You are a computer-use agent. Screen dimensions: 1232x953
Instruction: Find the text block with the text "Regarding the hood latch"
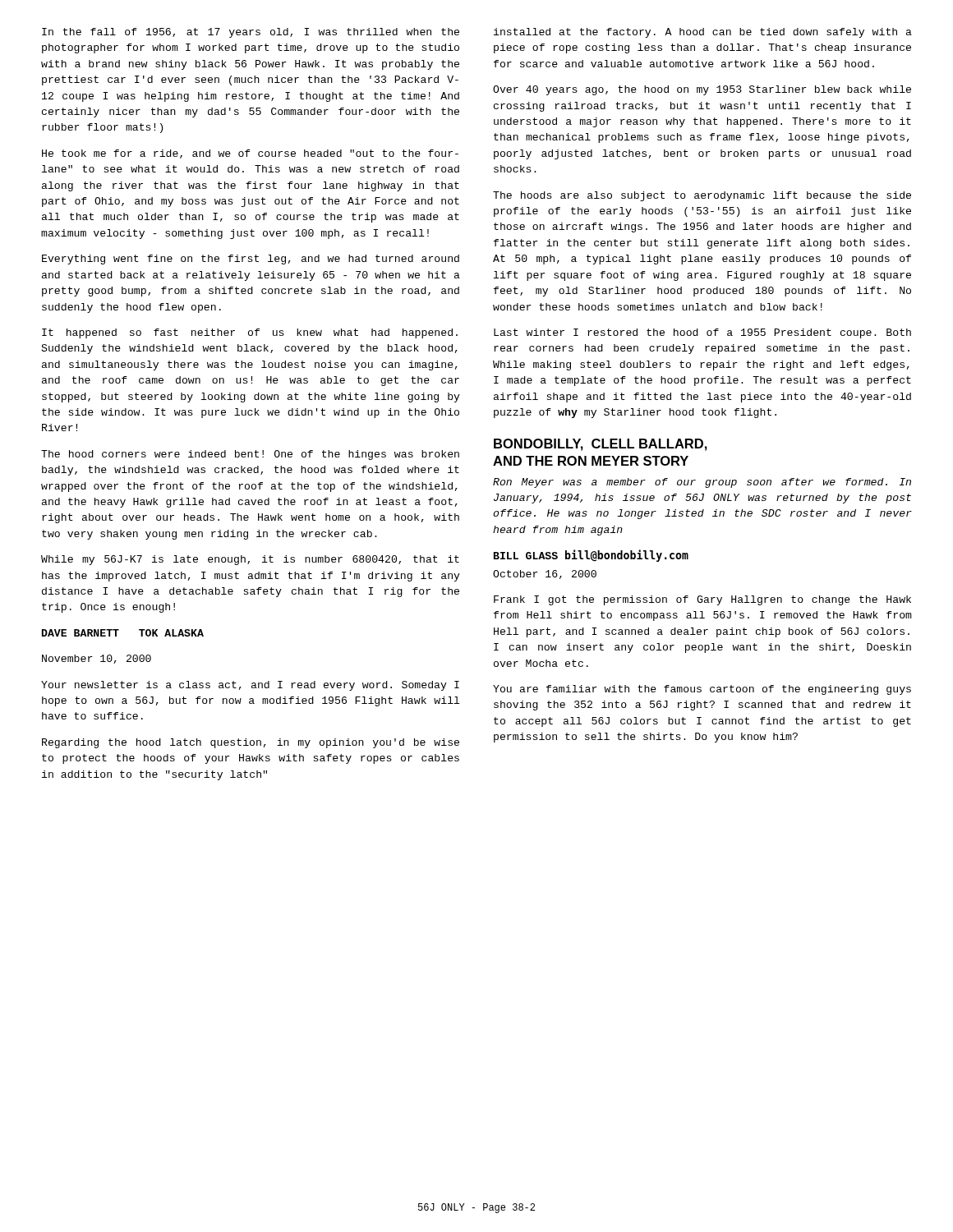251,759
